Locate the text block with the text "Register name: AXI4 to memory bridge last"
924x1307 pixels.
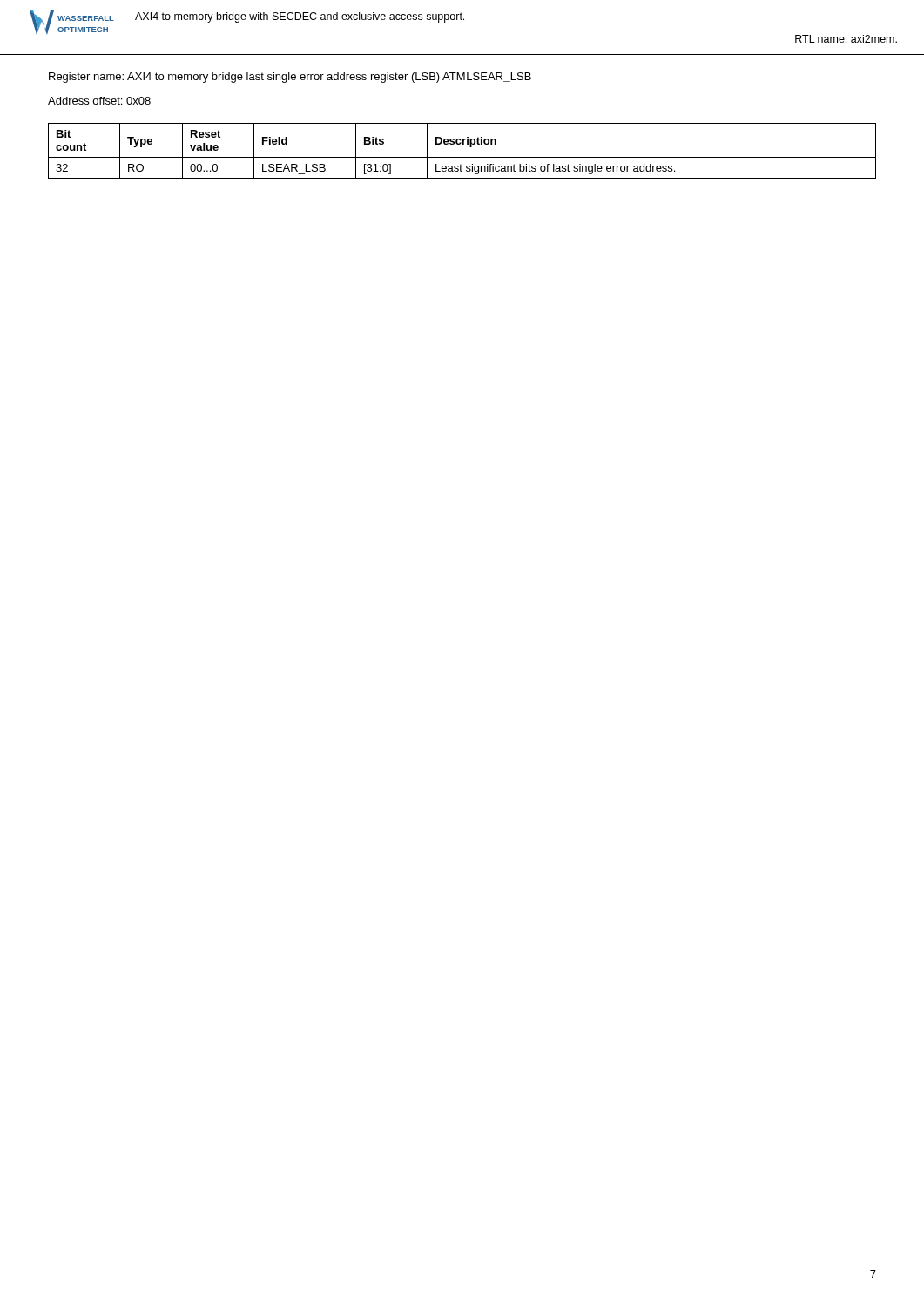290,77
